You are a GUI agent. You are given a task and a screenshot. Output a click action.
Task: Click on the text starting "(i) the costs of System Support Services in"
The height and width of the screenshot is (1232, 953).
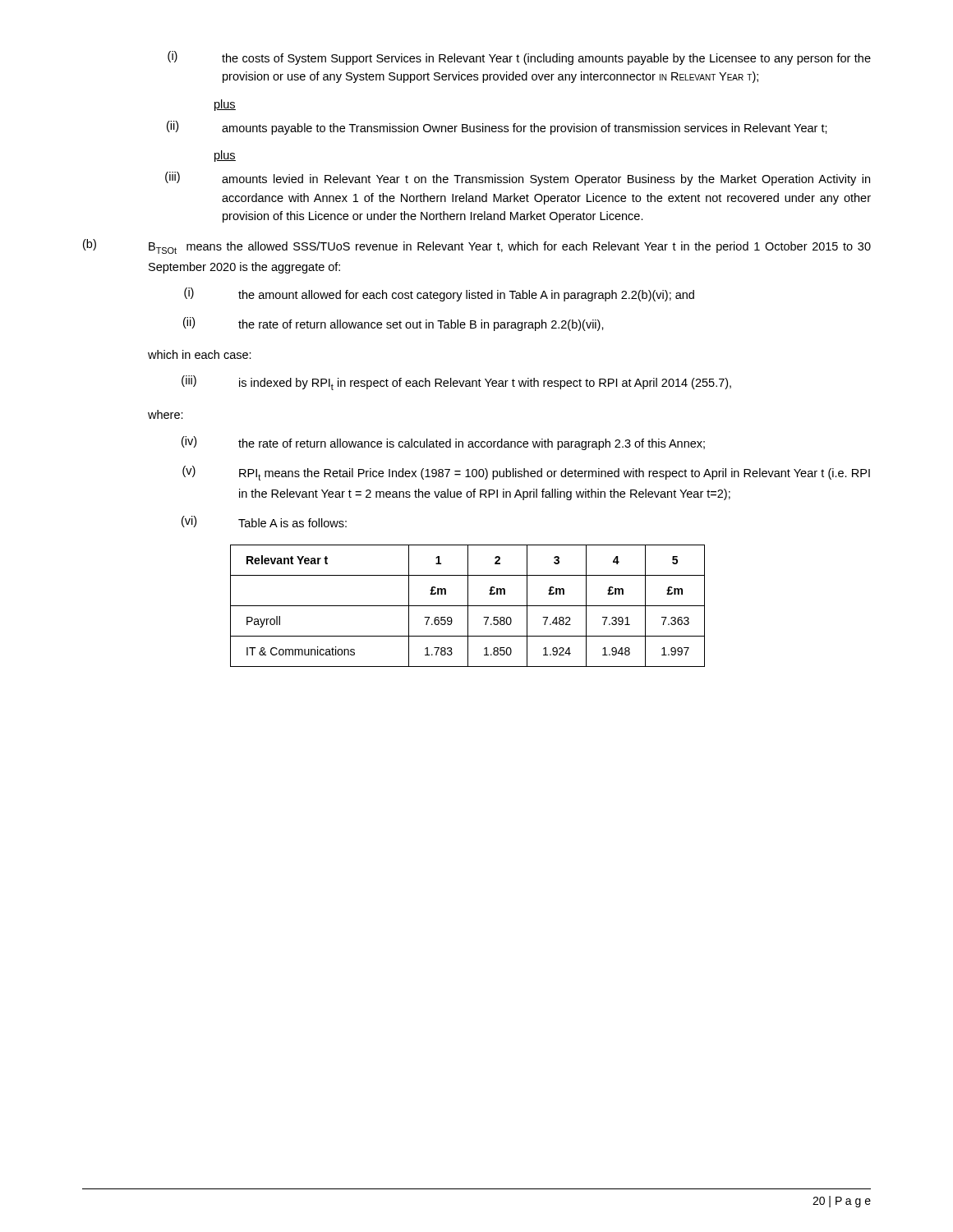coord(501,68)
